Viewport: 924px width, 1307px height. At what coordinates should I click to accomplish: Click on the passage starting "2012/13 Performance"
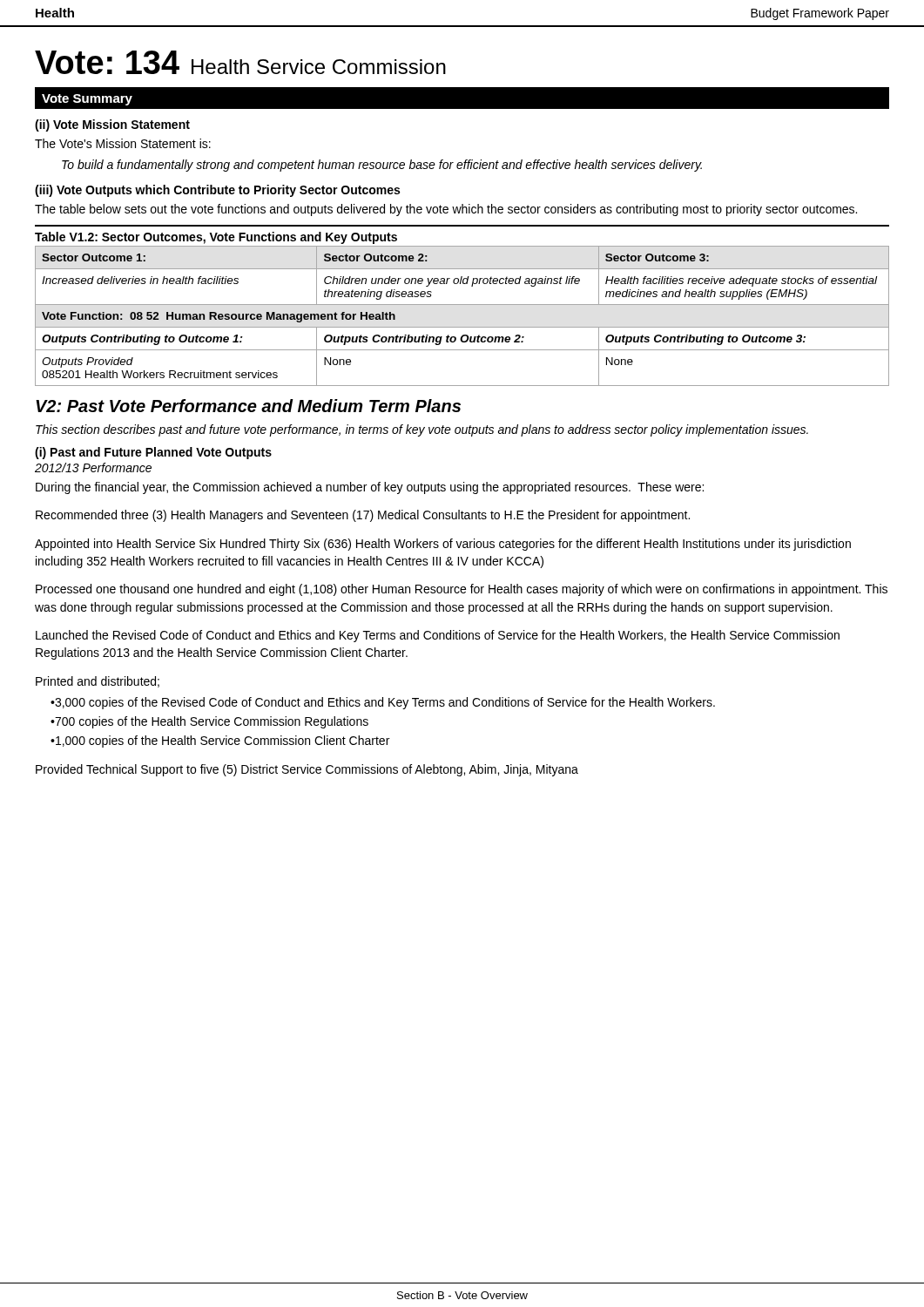[93, 468]
